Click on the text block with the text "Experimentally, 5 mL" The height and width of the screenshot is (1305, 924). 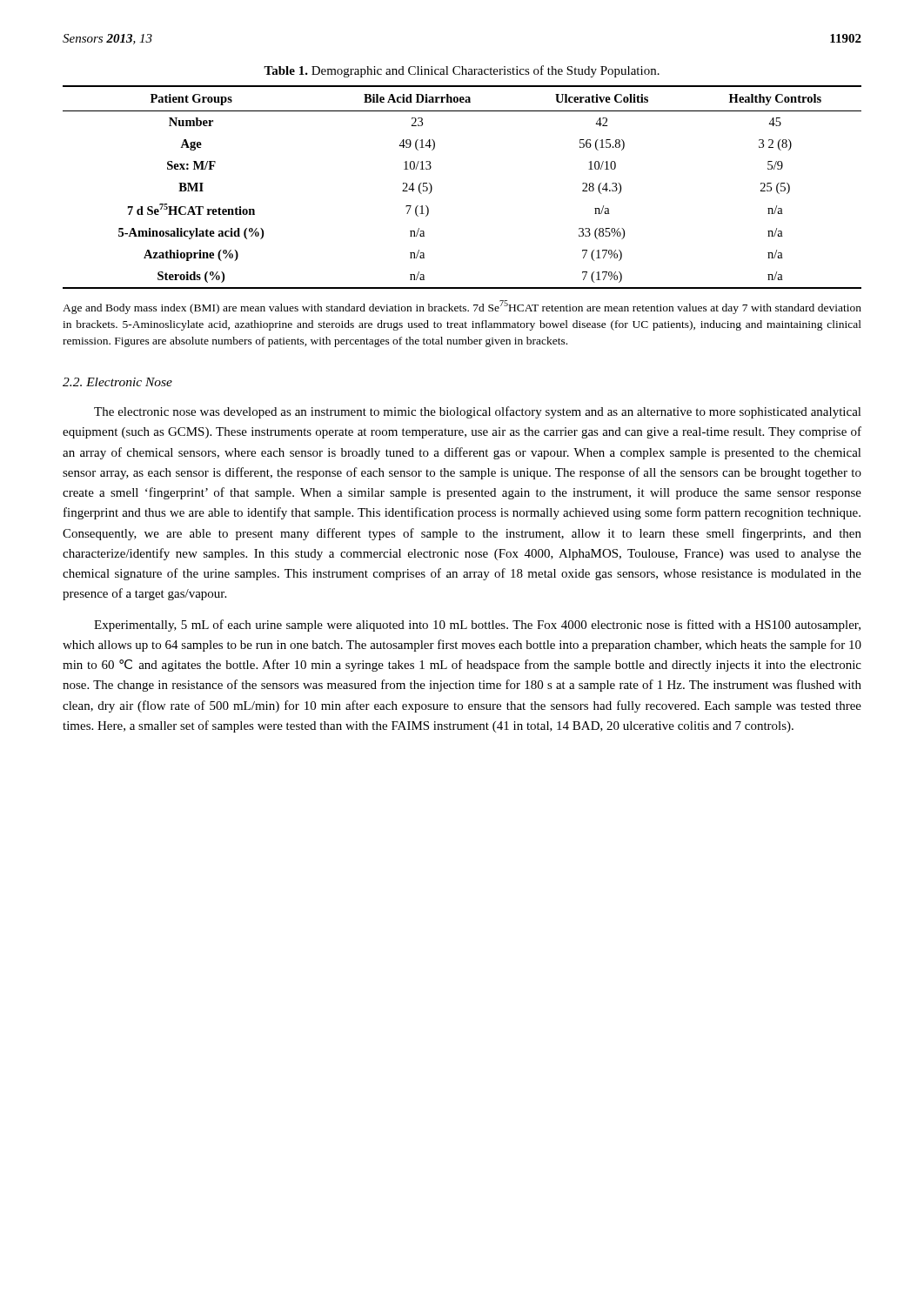pos(462,675)
